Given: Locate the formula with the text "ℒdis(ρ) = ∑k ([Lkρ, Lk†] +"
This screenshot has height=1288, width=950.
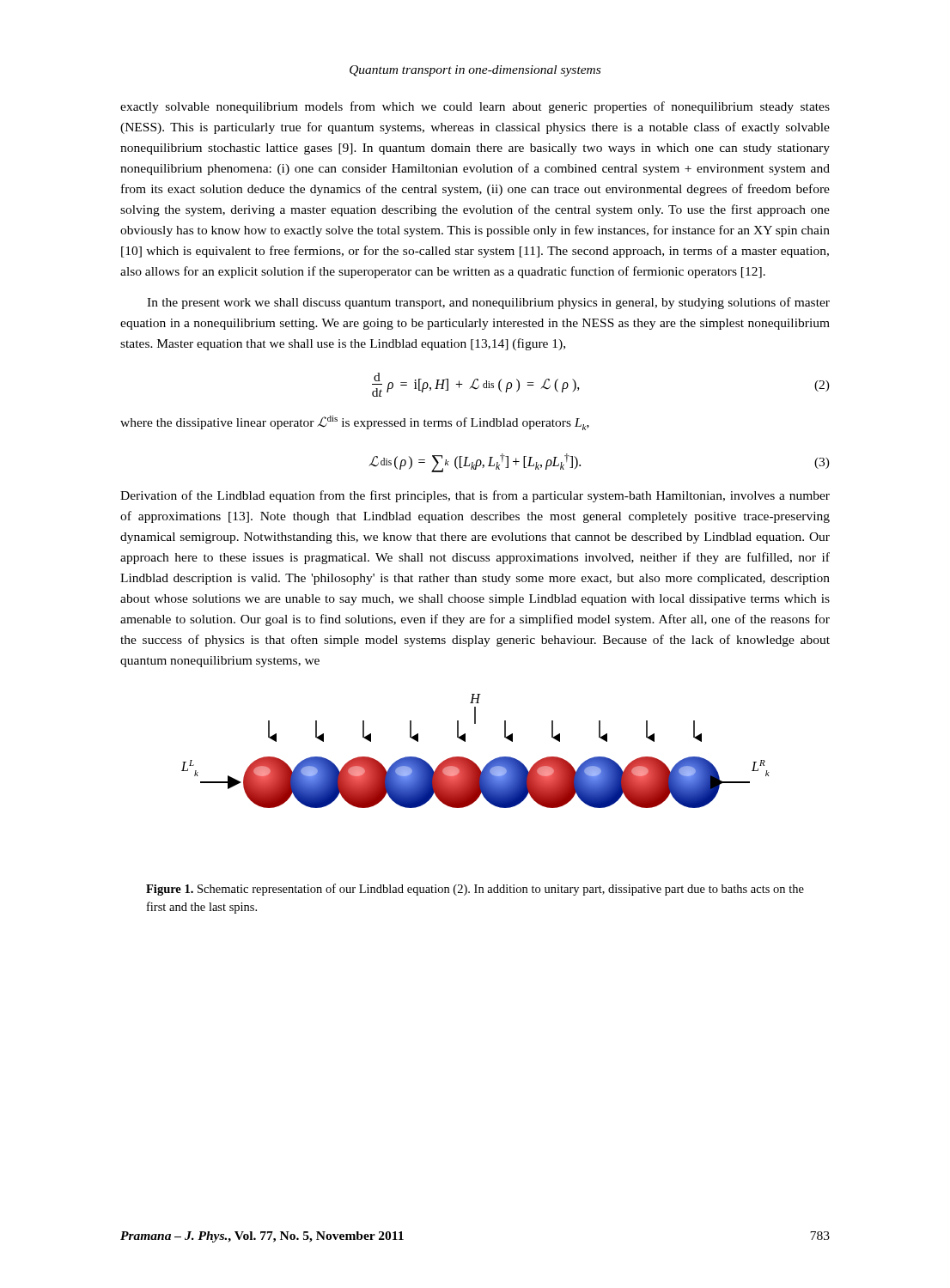Looking at the screenshot, I should coord(475,462).
